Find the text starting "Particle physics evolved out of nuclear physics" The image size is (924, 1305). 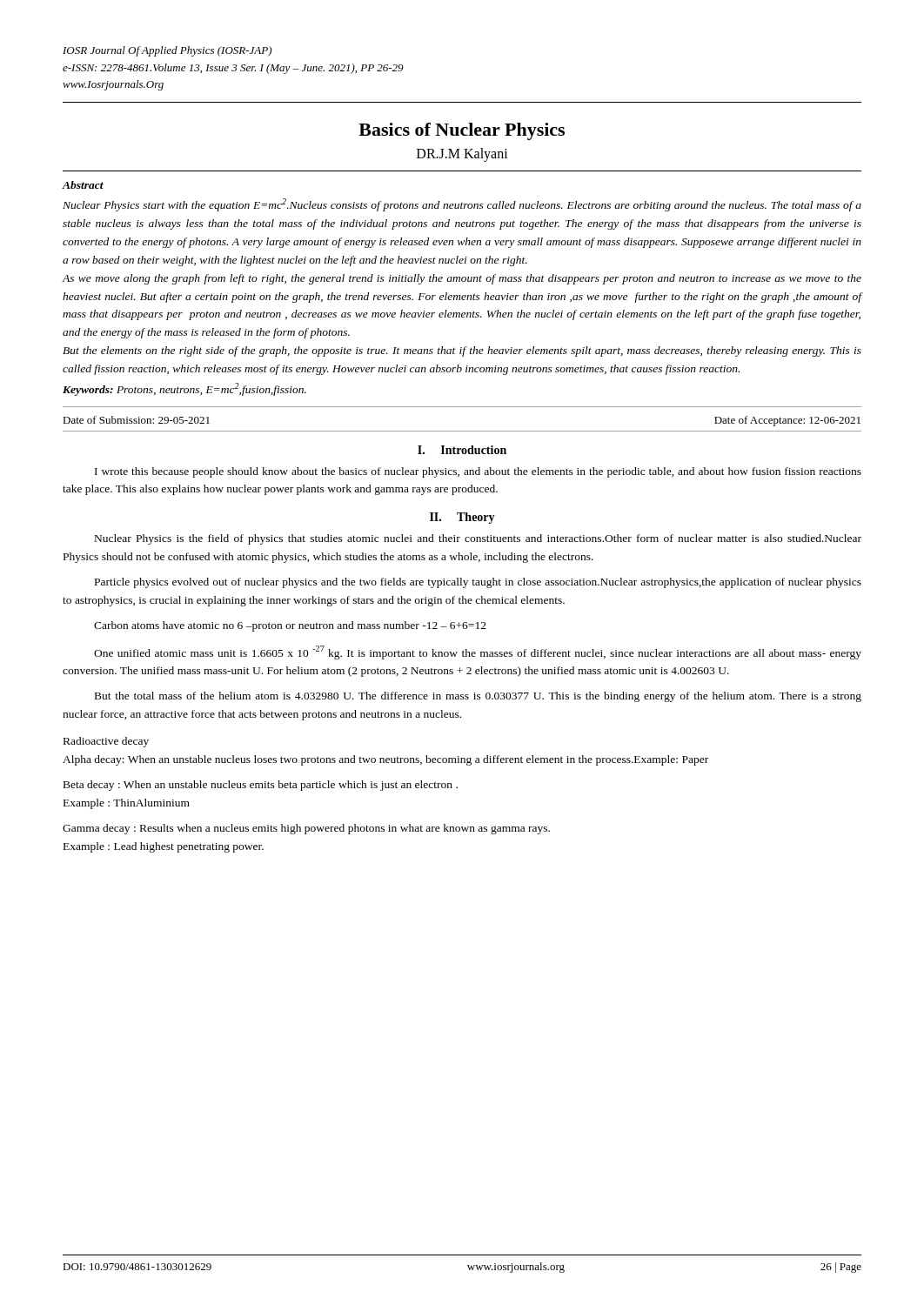462,591
